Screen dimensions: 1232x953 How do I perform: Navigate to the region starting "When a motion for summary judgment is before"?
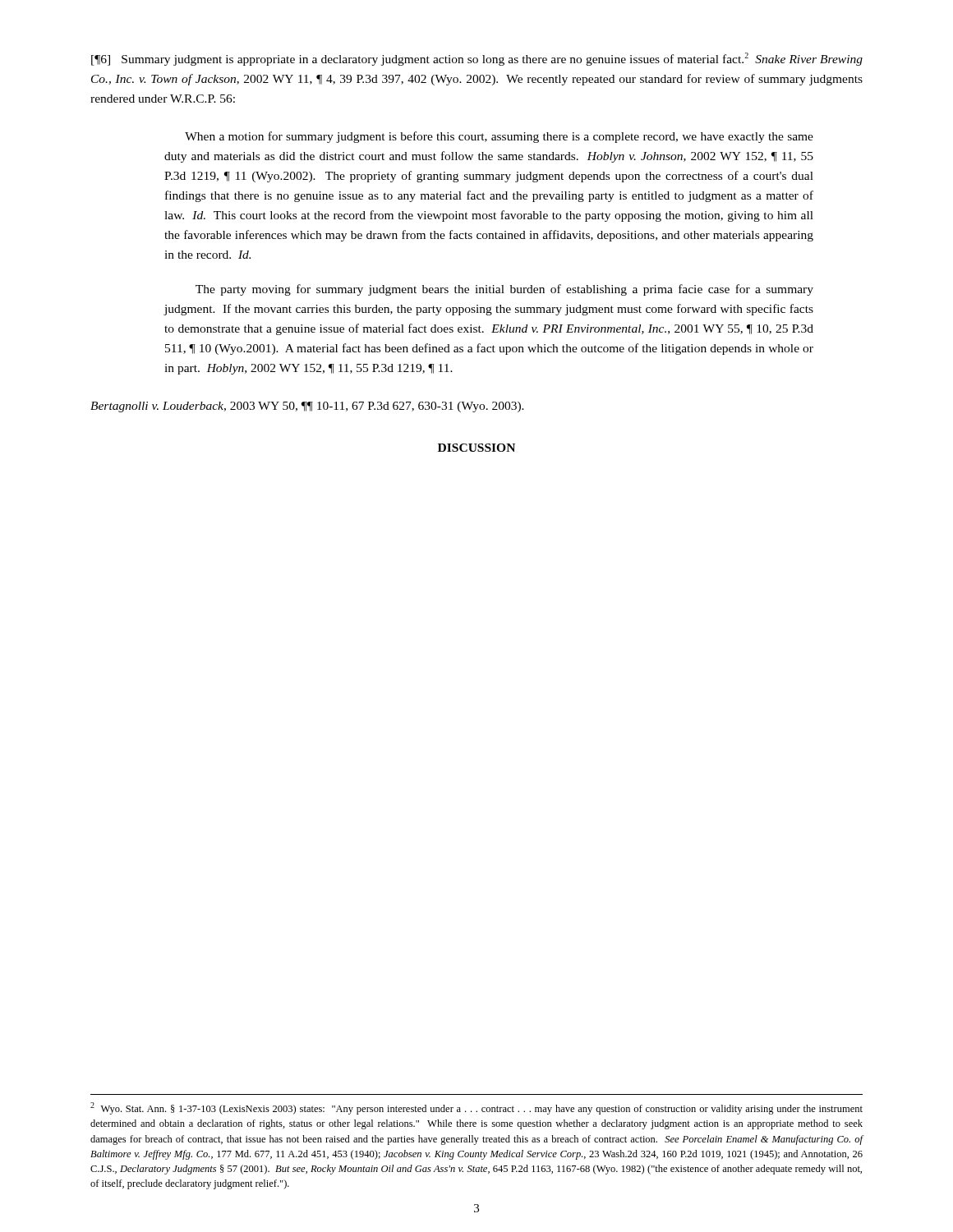499,137
